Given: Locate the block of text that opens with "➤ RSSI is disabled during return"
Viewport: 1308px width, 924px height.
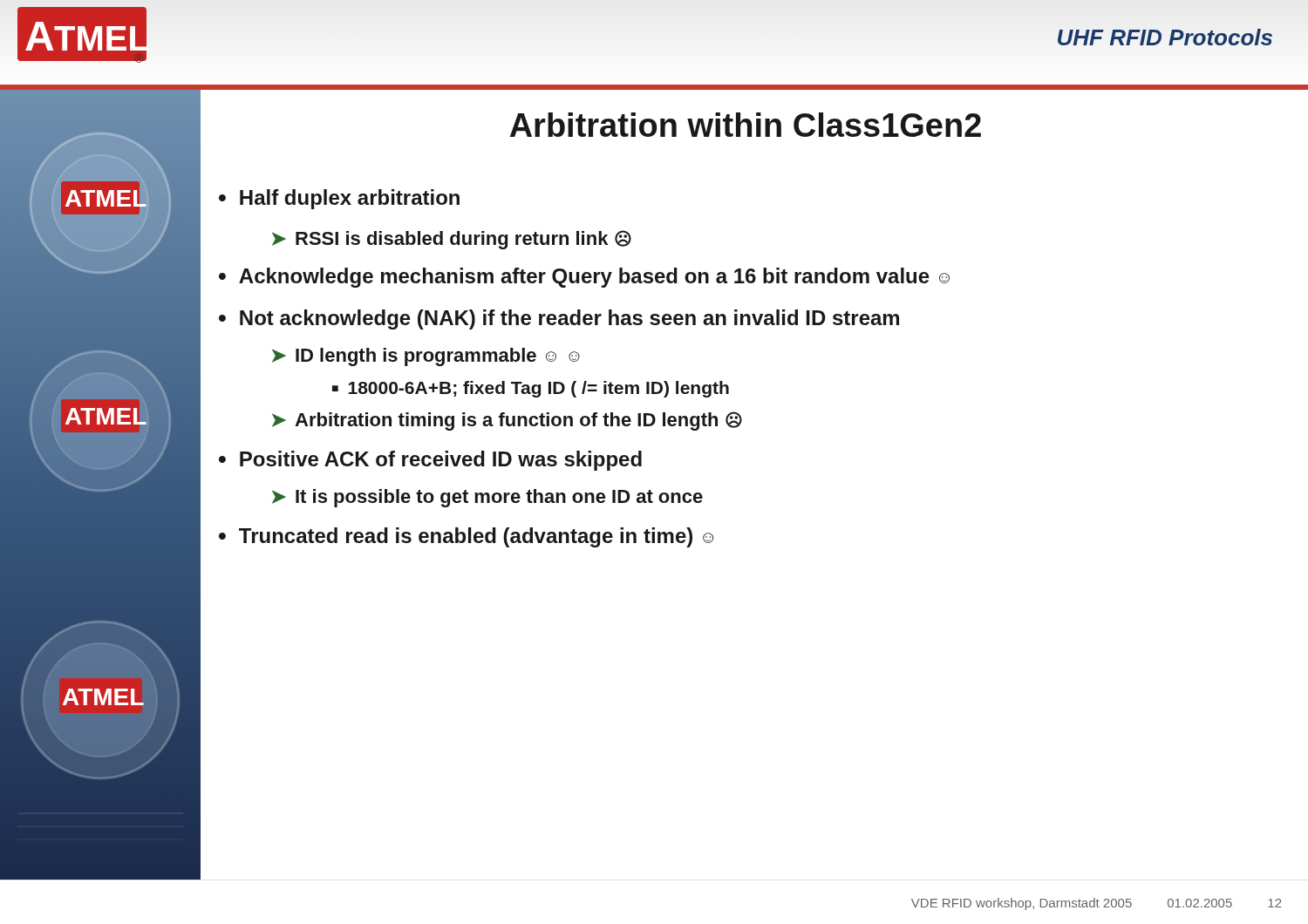Looking at the screenshot, I should (451, 239).
